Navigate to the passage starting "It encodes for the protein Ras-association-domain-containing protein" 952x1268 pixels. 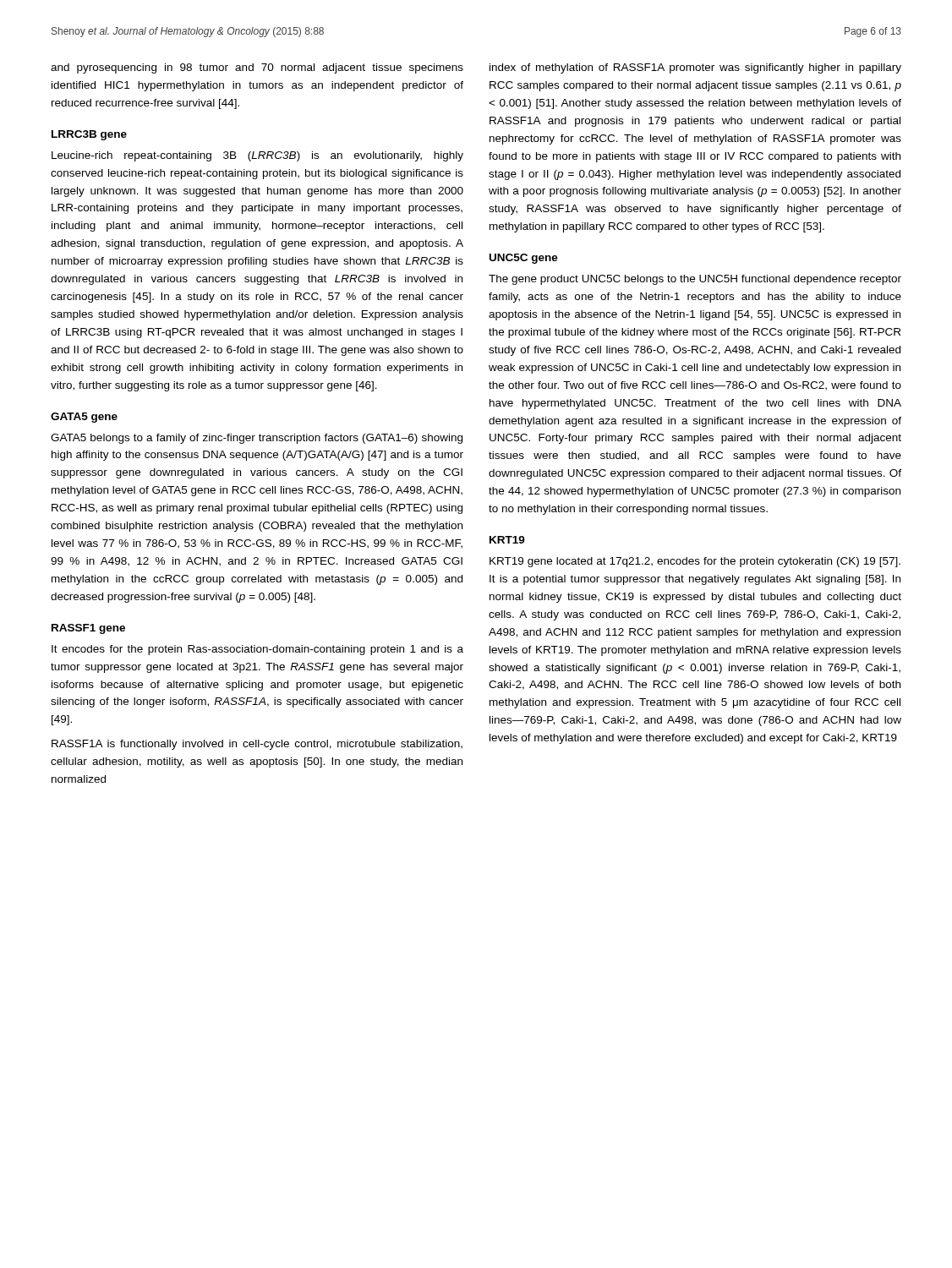click(257, 715)
